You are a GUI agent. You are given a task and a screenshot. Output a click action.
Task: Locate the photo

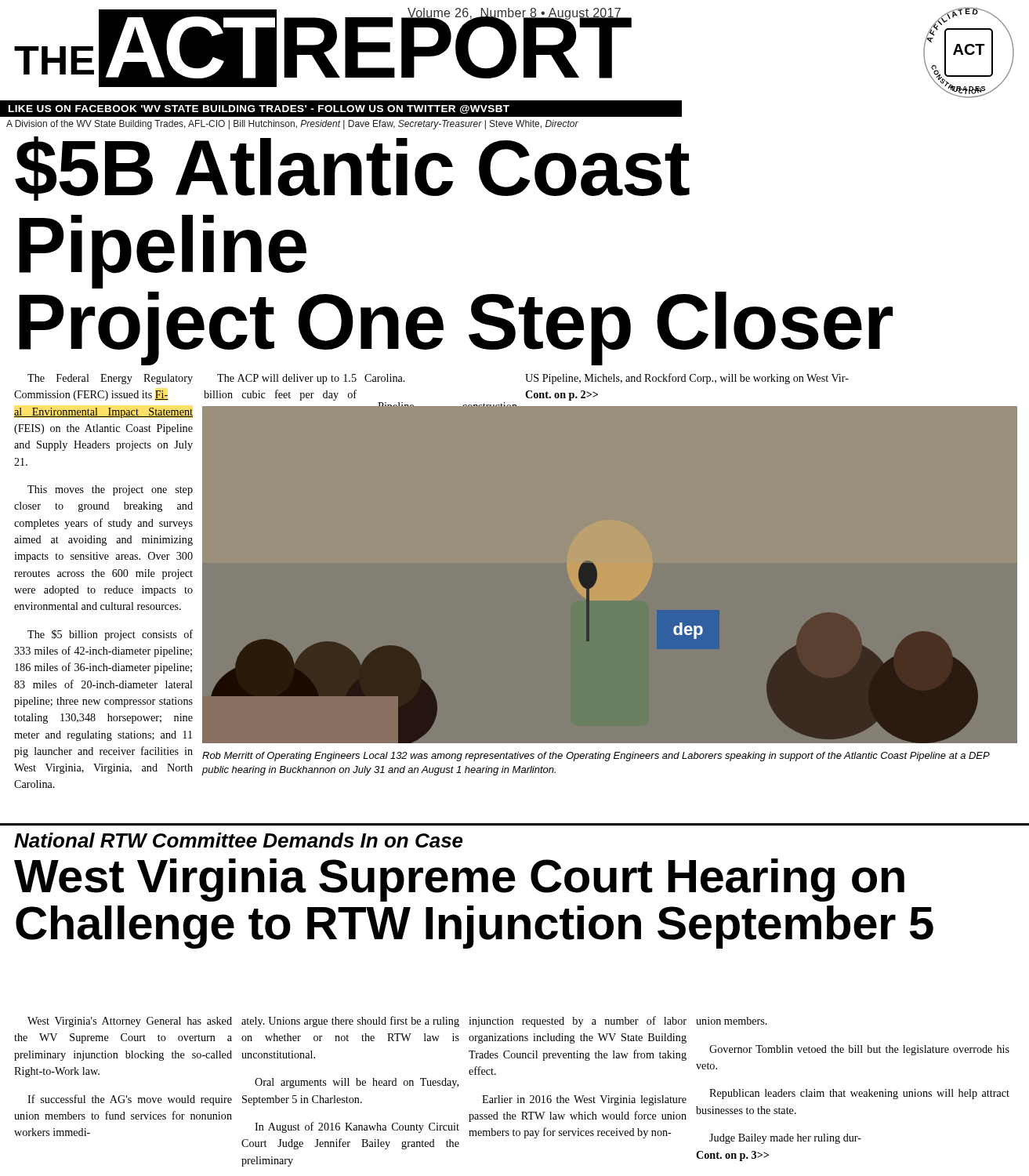pos(610,575)
